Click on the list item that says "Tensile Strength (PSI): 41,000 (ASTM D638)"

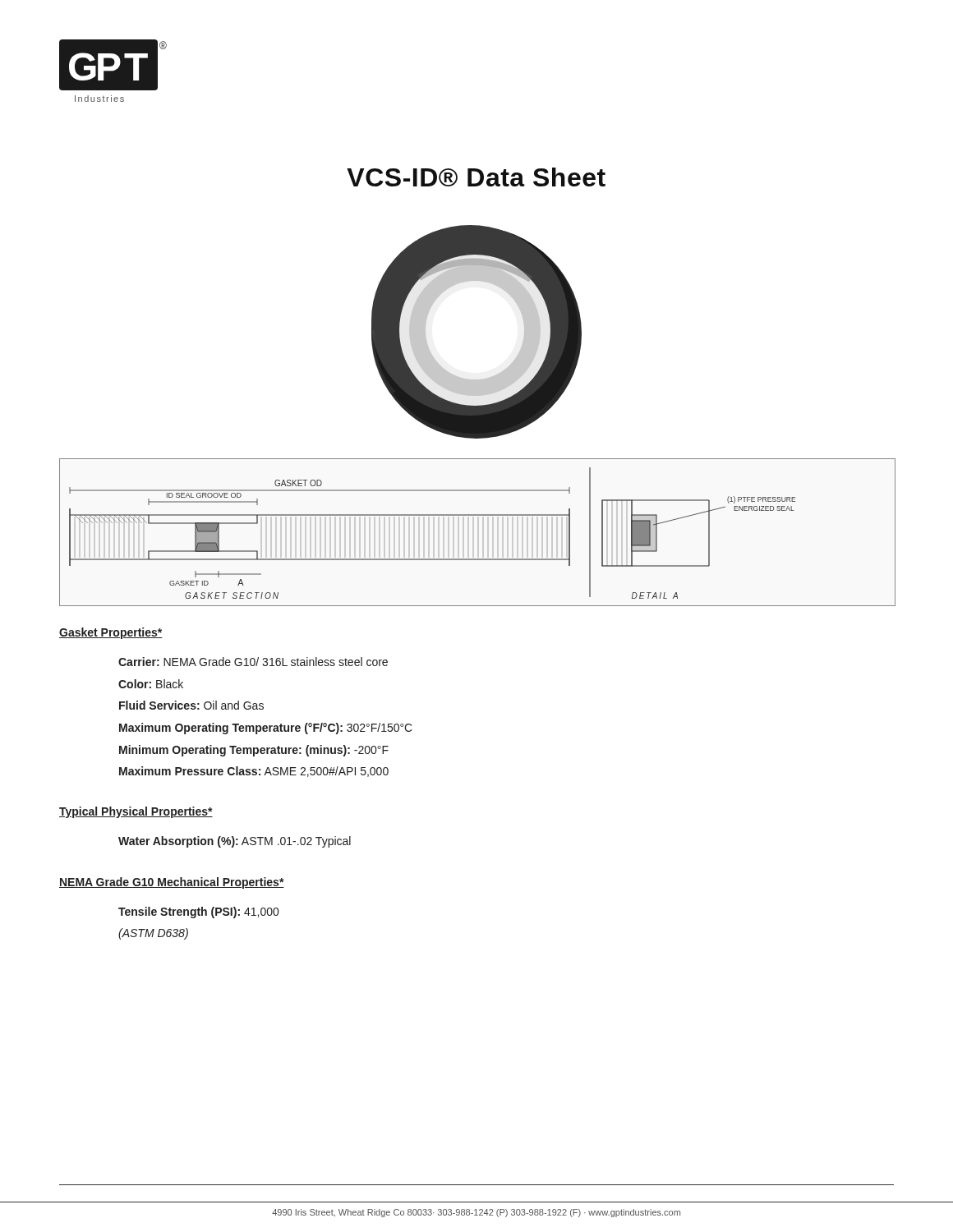[x=199, y=923]
